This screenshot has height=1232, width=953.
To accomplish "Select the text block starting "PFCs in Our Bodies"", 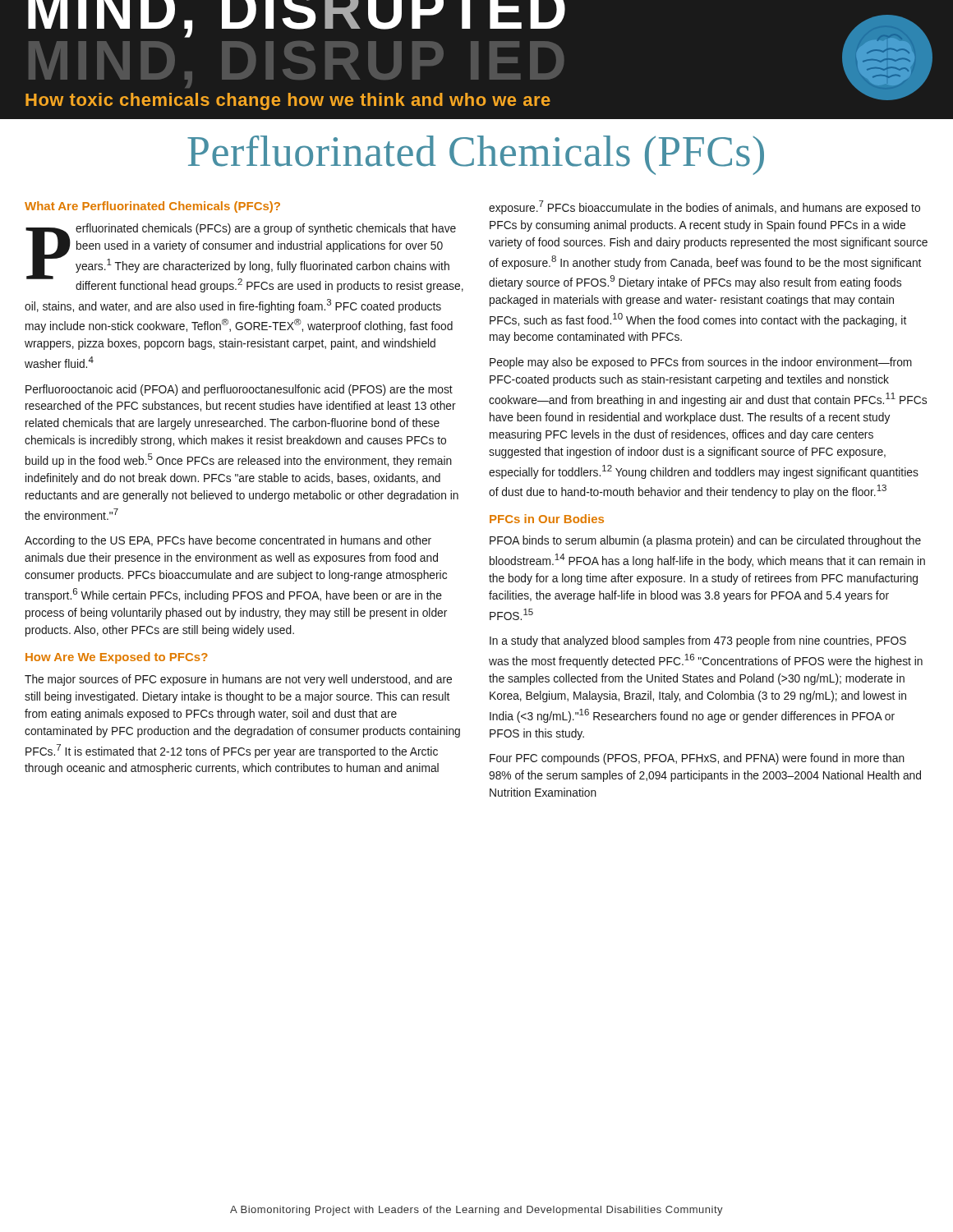I will click(x=547, y=518).
